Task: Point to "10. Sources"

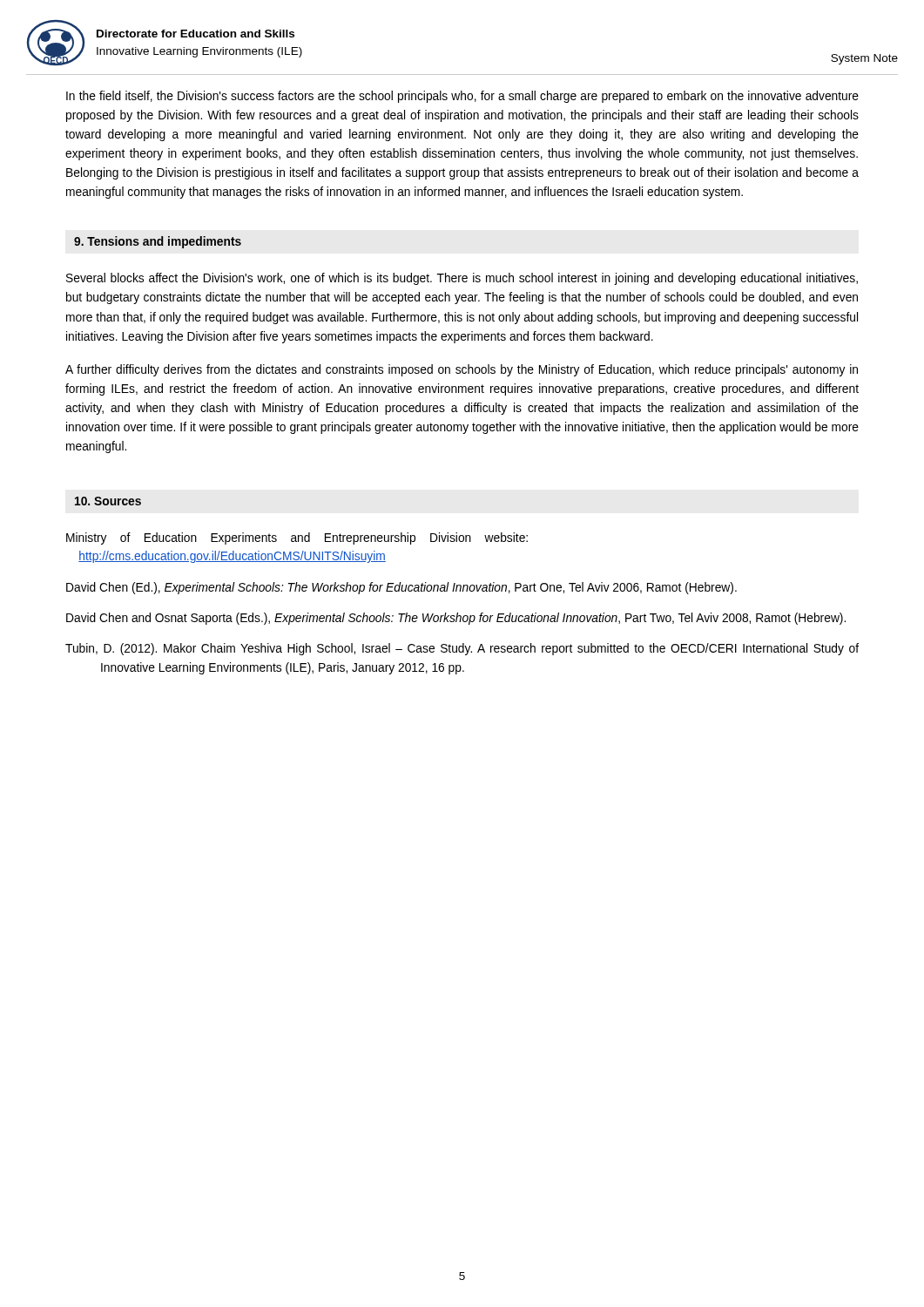Action: pyautogui.click(x=108, y=501)
